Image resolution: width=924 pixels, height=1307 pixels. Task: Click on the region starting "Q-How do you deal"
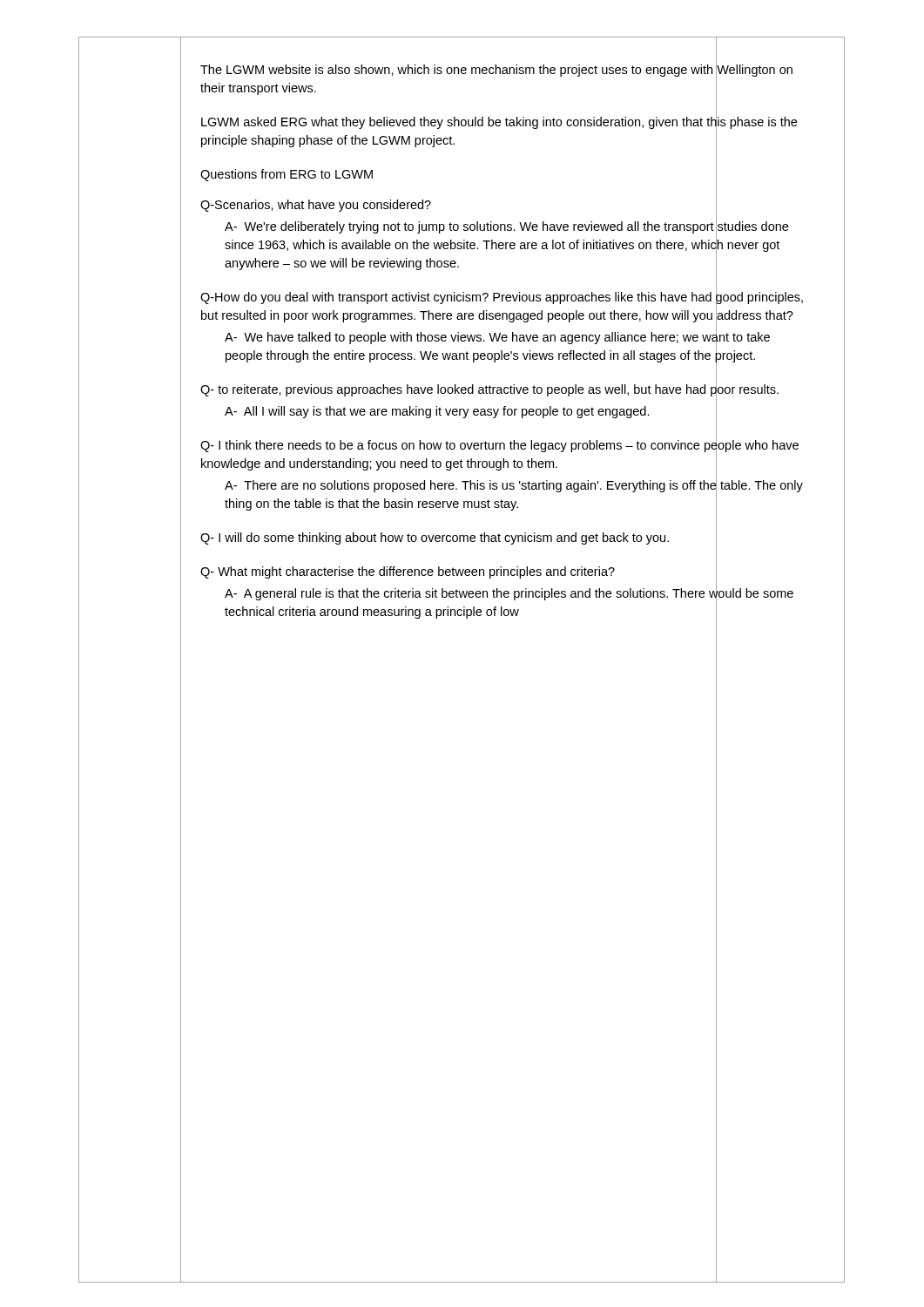(x=502, y=306)
